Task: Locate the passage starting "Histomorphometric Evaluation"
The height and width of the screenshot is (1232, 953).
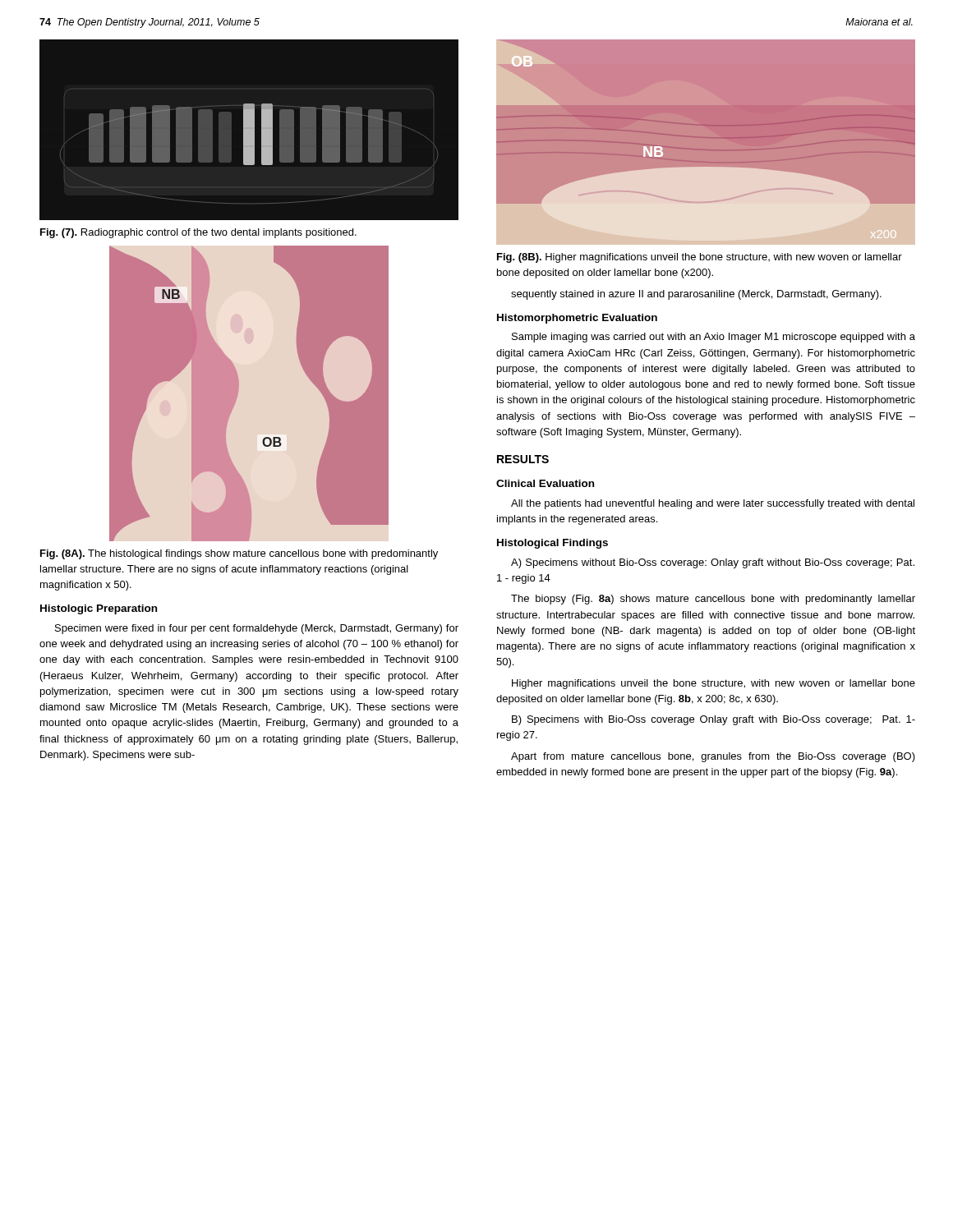Action: click(x=577, y=317)
